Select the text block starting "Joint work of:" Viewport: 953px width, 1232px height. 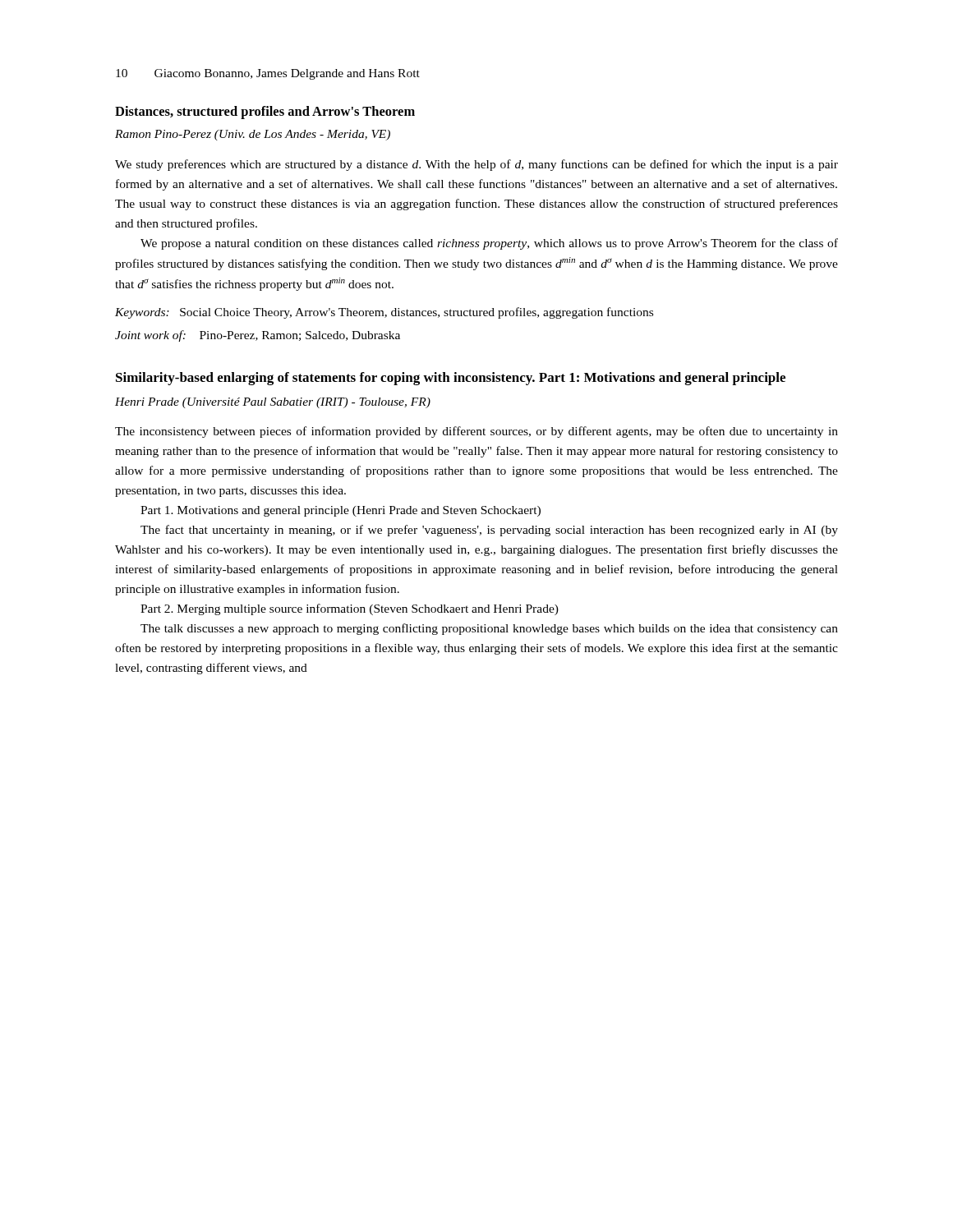pos(258,335)
